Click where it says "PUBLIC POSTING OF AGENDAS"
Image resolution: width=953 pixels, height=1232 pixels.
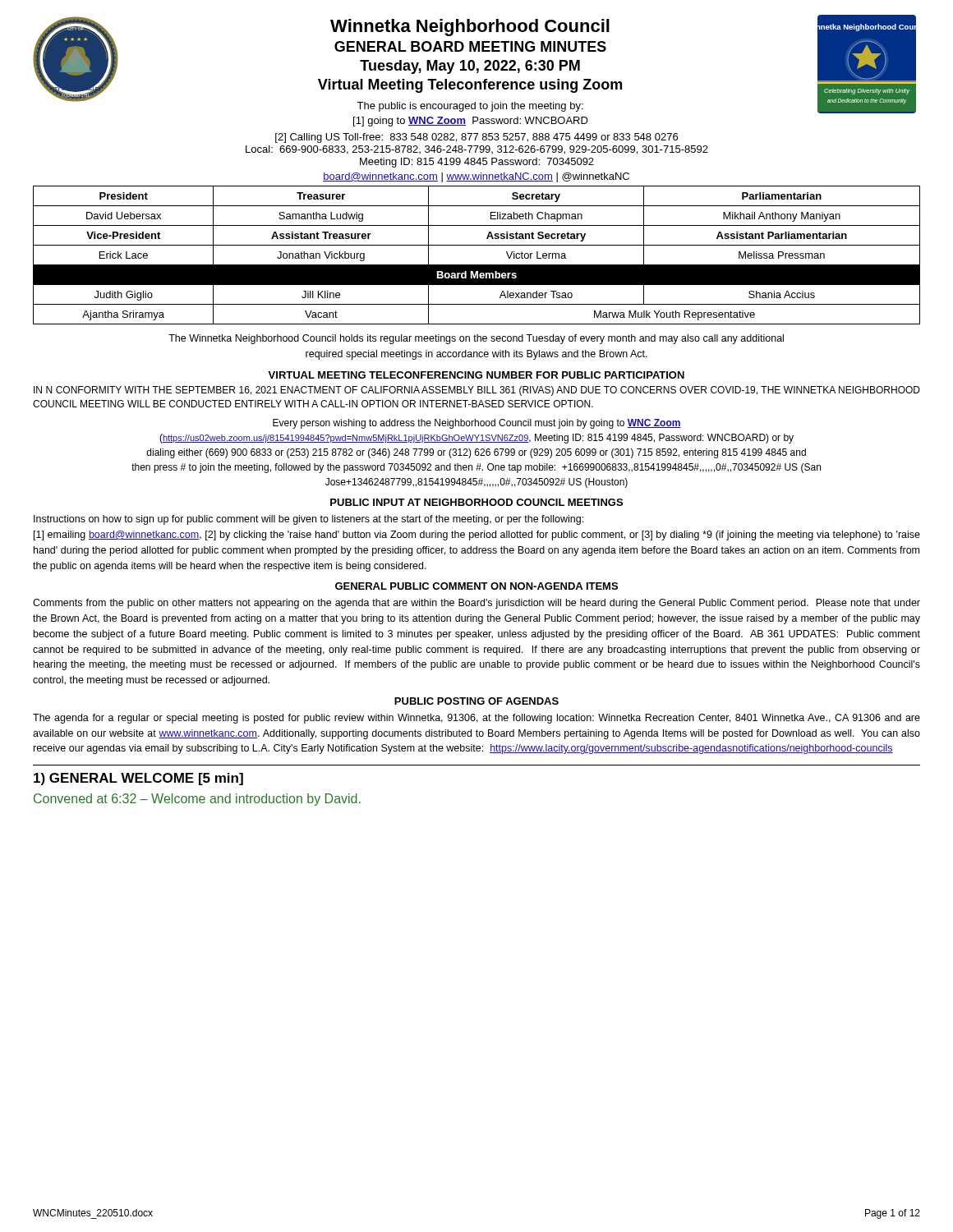coord(476,701)
